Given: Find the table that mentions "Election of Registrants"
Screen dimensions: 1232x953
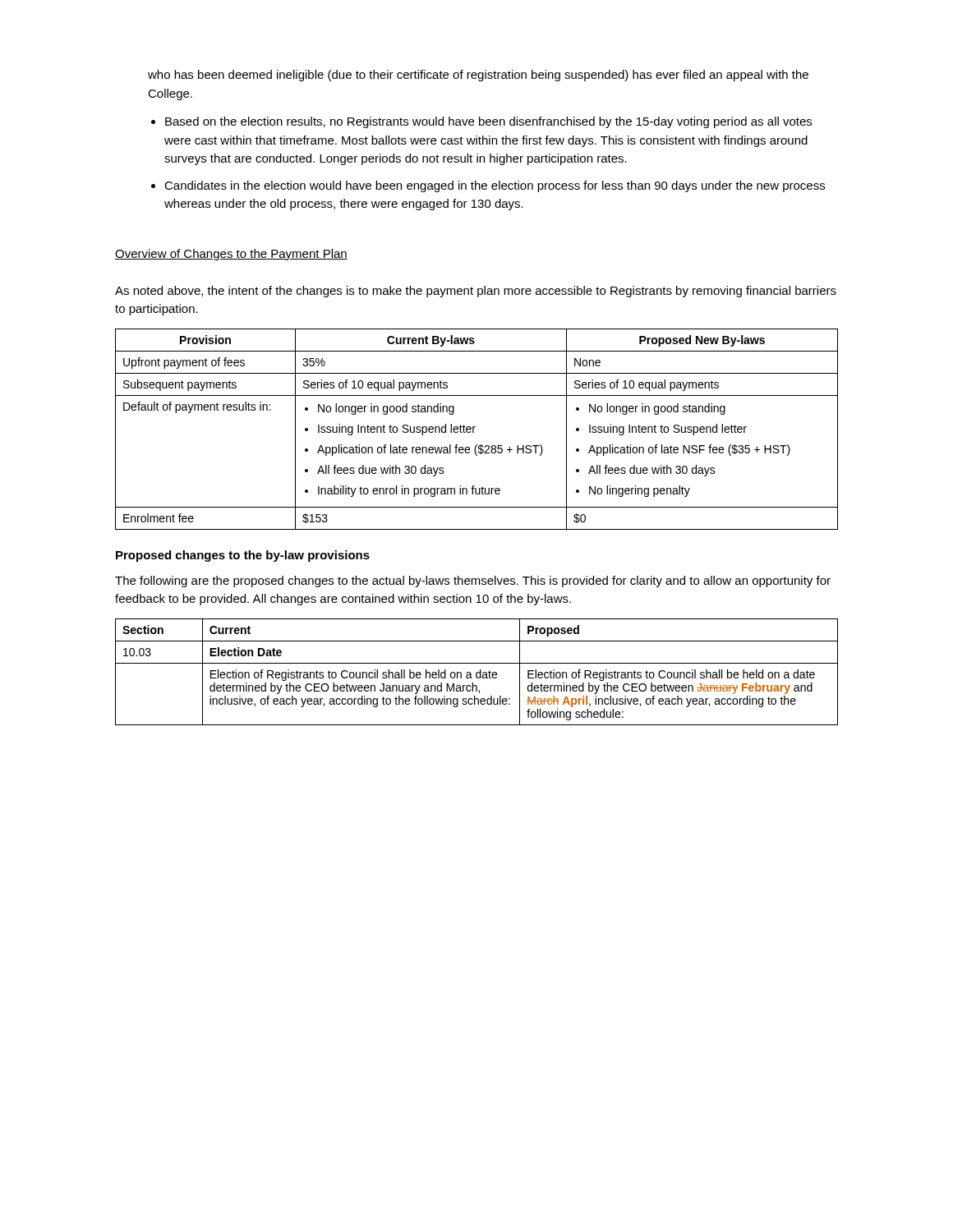Looking at the screenshot, I should [x=476, y=671].
